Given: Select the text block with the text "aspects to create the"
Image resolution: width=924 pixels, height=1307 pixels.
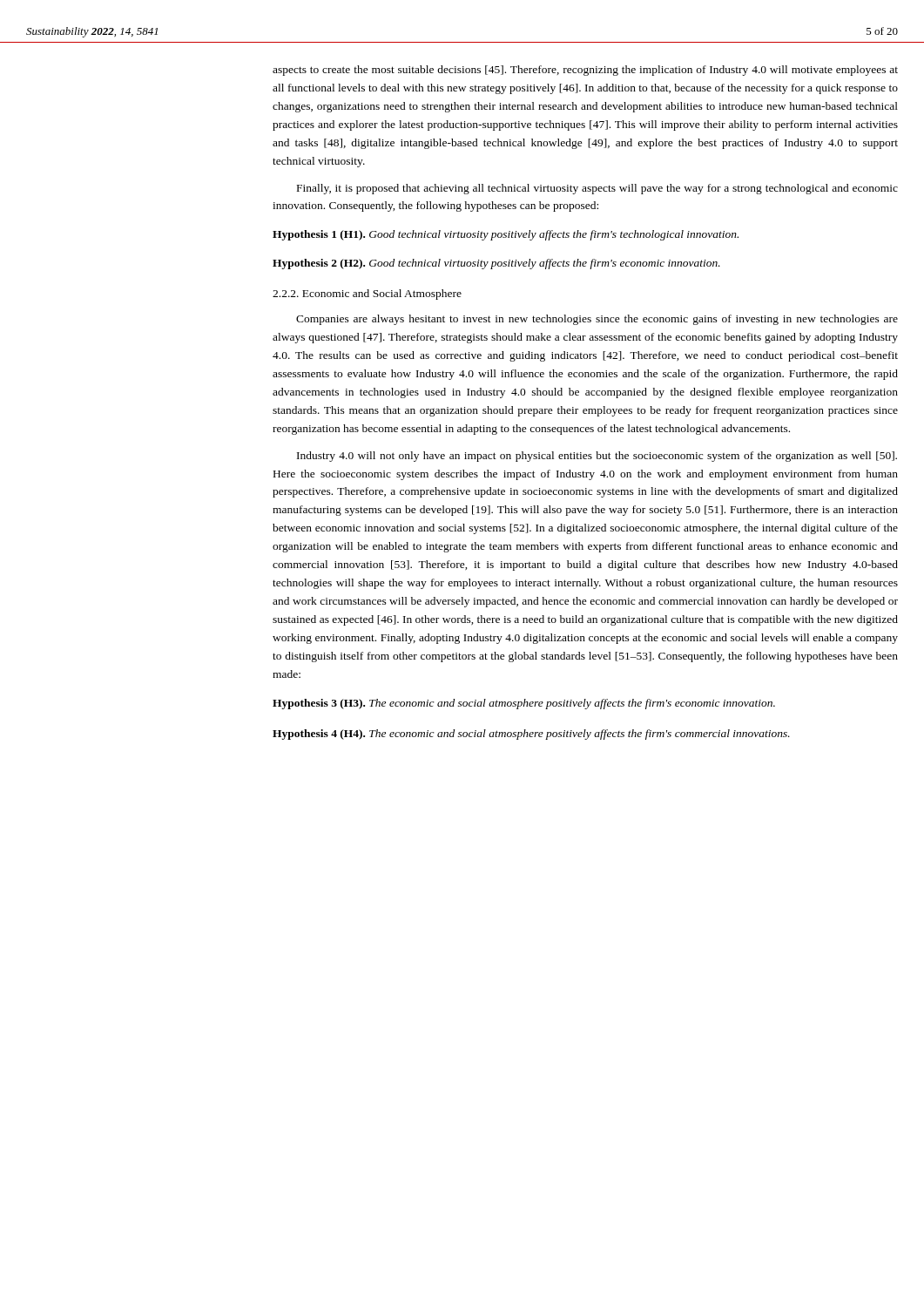Looking at the screenshot, I should point(585,116).
